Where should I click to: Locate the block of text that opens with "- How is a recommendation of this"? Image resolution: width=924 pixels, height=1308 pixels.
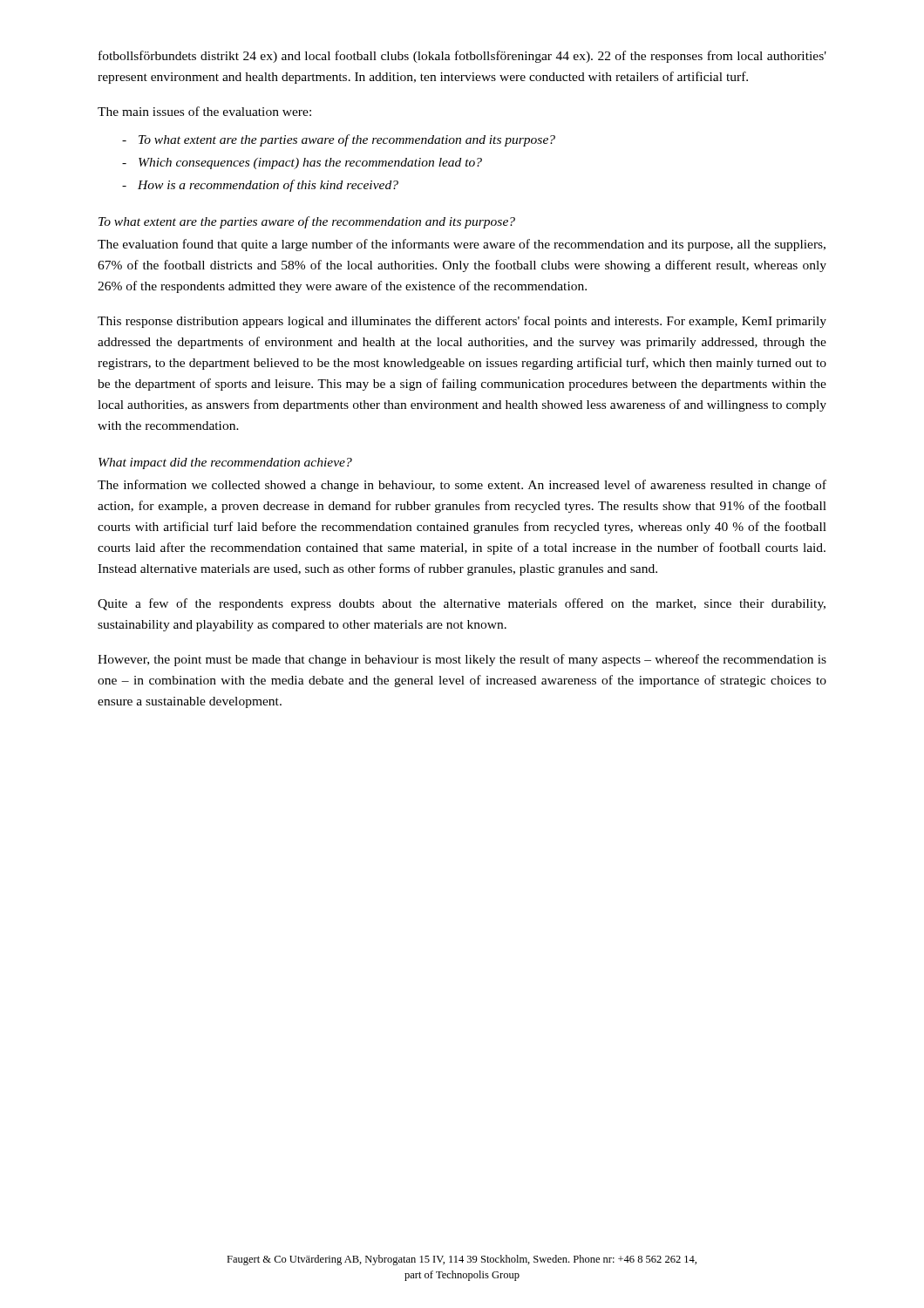click(x=260, y=185)
